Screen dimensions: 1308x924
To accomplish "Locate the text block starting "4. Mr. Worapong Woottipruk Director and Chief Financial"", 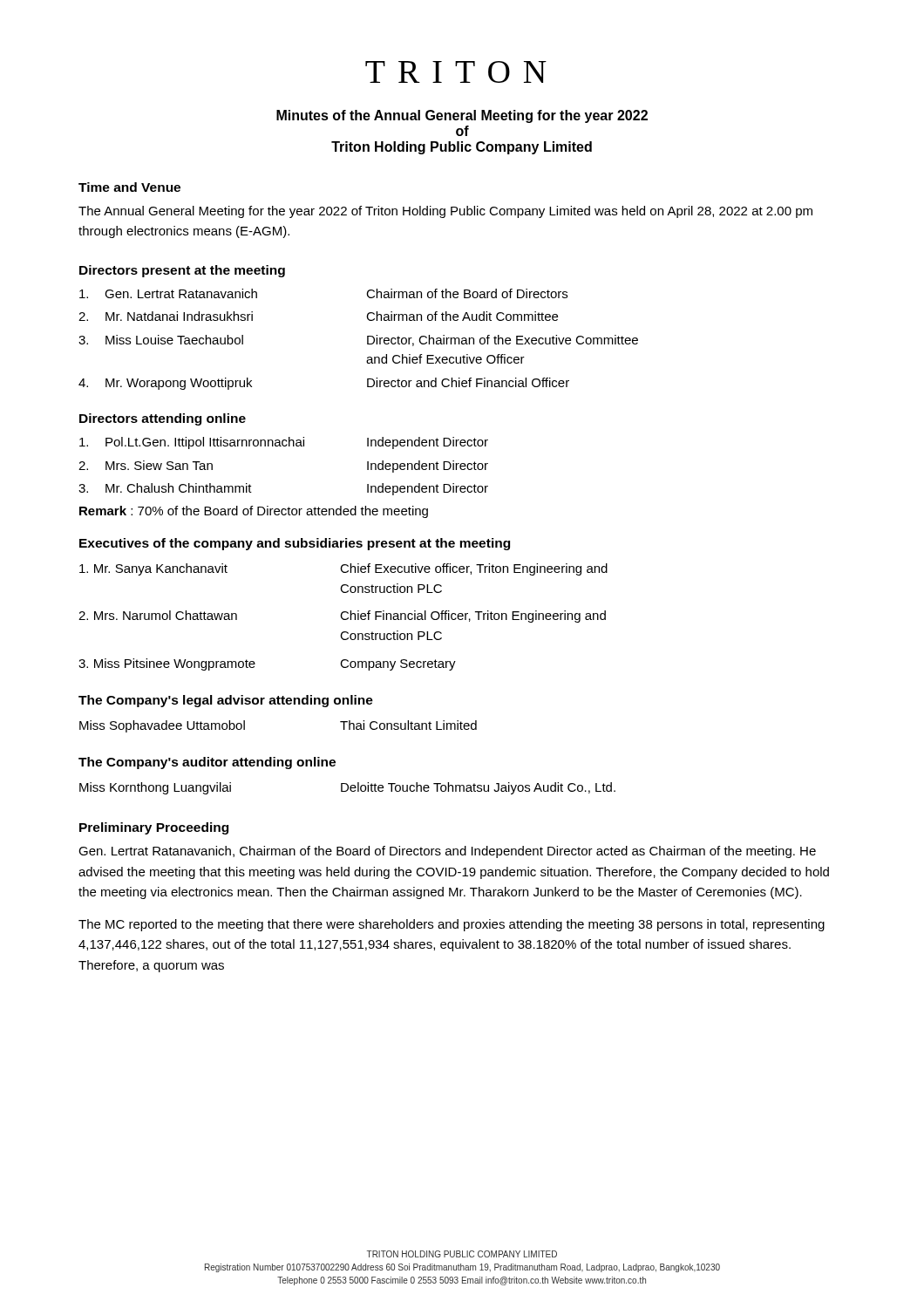I will [462, 383].
